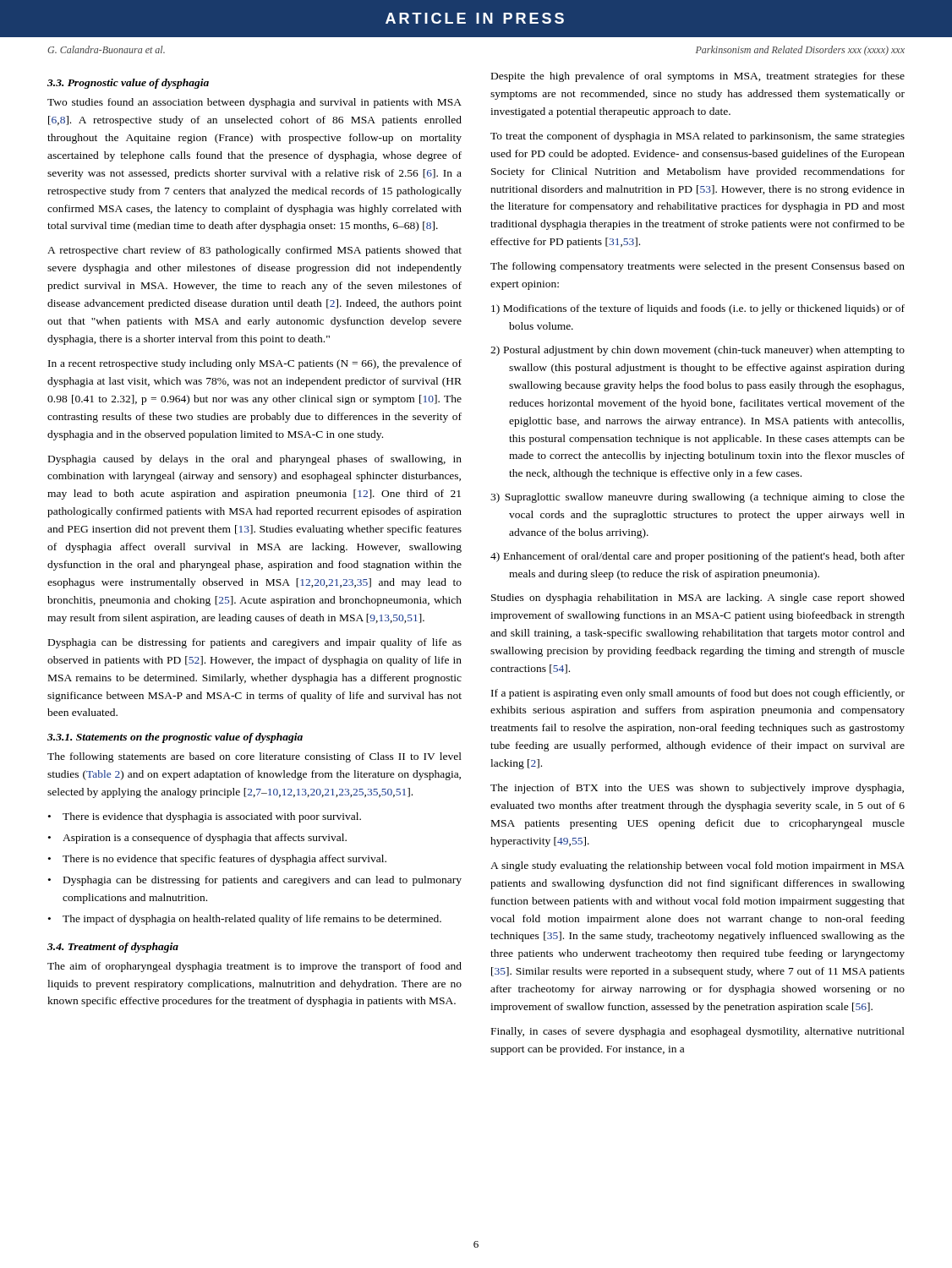Where is the passage that starts "The following compensatory treatments were selected in"?
The width and height of the screenshot is (952, 1268).
[x=698, y=275]
